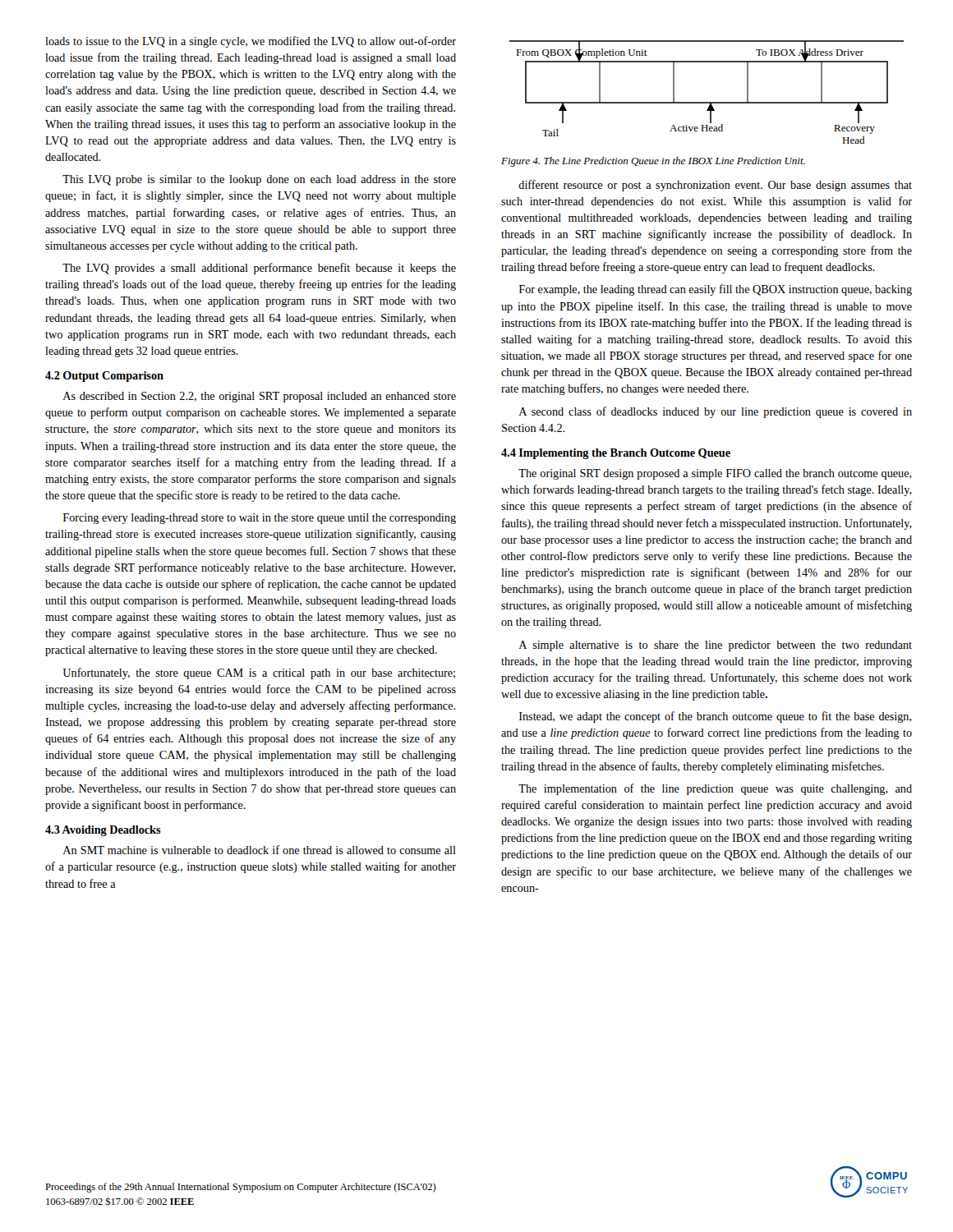The width and height of the screenshot is (953, 1232).
Task: Point to the passage starting "A second class"
Action: [x=707, y=419]
